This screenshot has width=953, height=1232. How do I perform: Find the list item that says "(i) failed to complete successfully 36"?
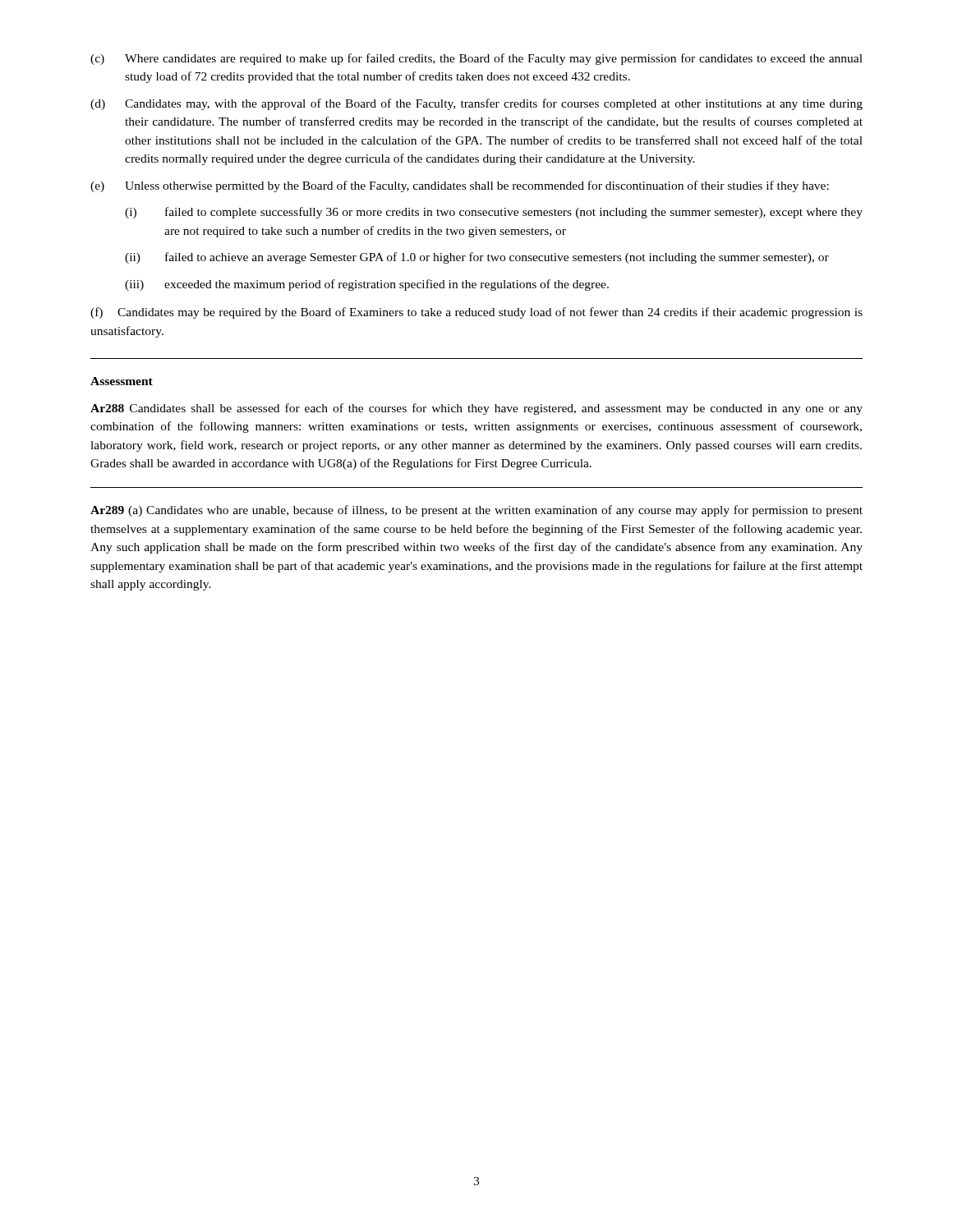tap(494, 222)
